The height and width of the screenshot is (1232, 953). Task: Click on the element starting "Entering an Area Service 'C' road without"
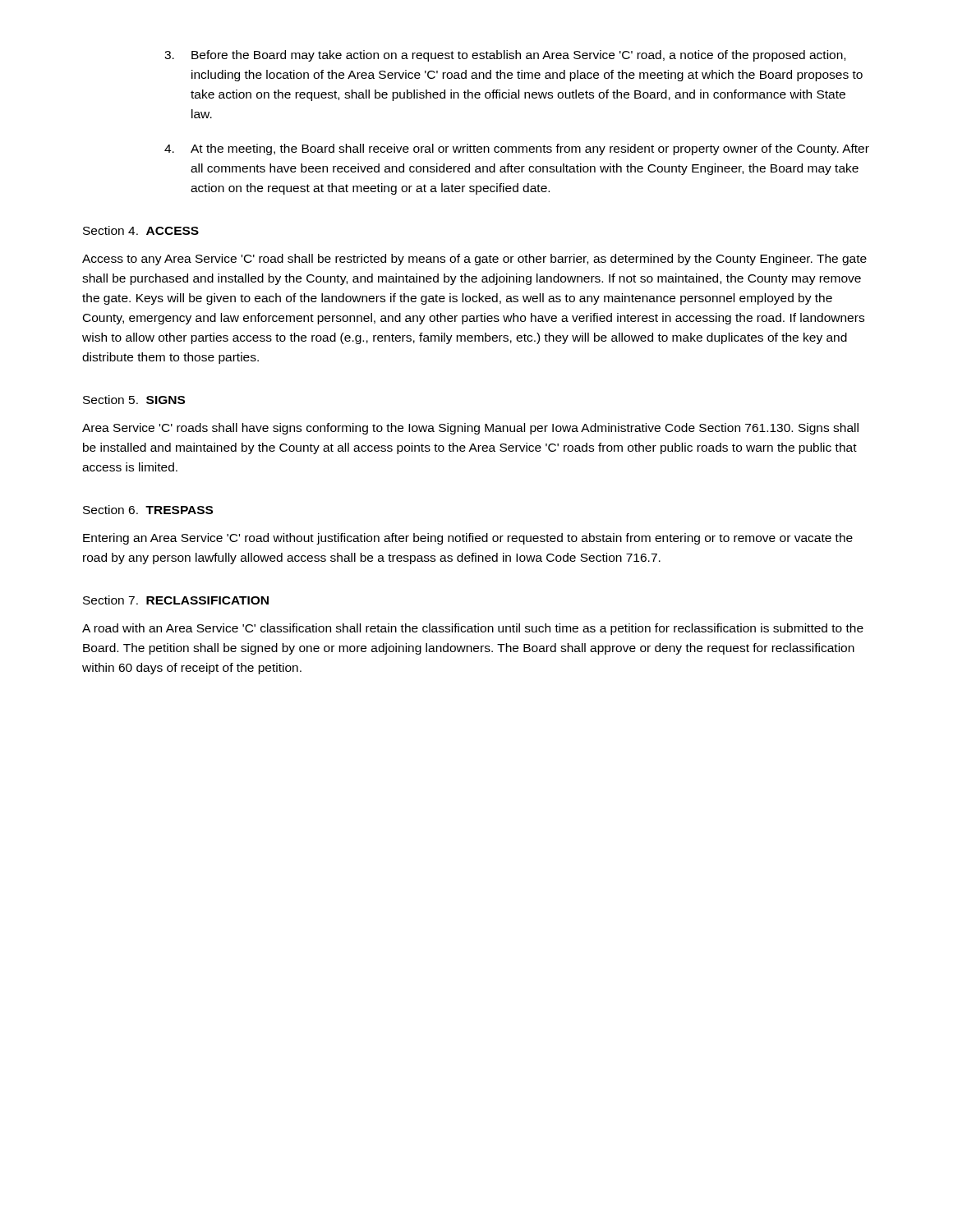click(x=468, y=548)
